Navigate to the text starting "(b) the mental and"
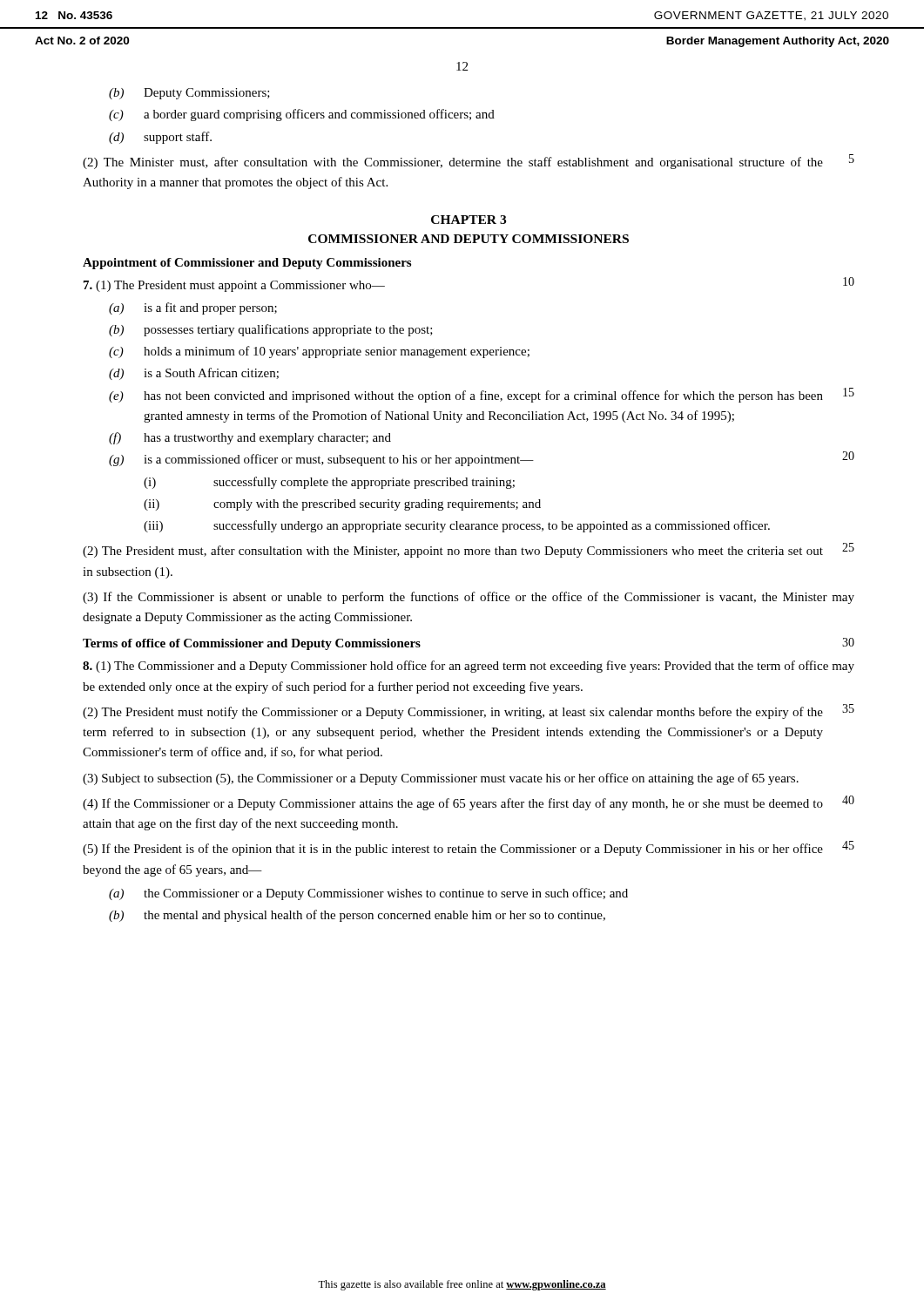Viewport: 924px width, 1307px height. click(469, 915)
